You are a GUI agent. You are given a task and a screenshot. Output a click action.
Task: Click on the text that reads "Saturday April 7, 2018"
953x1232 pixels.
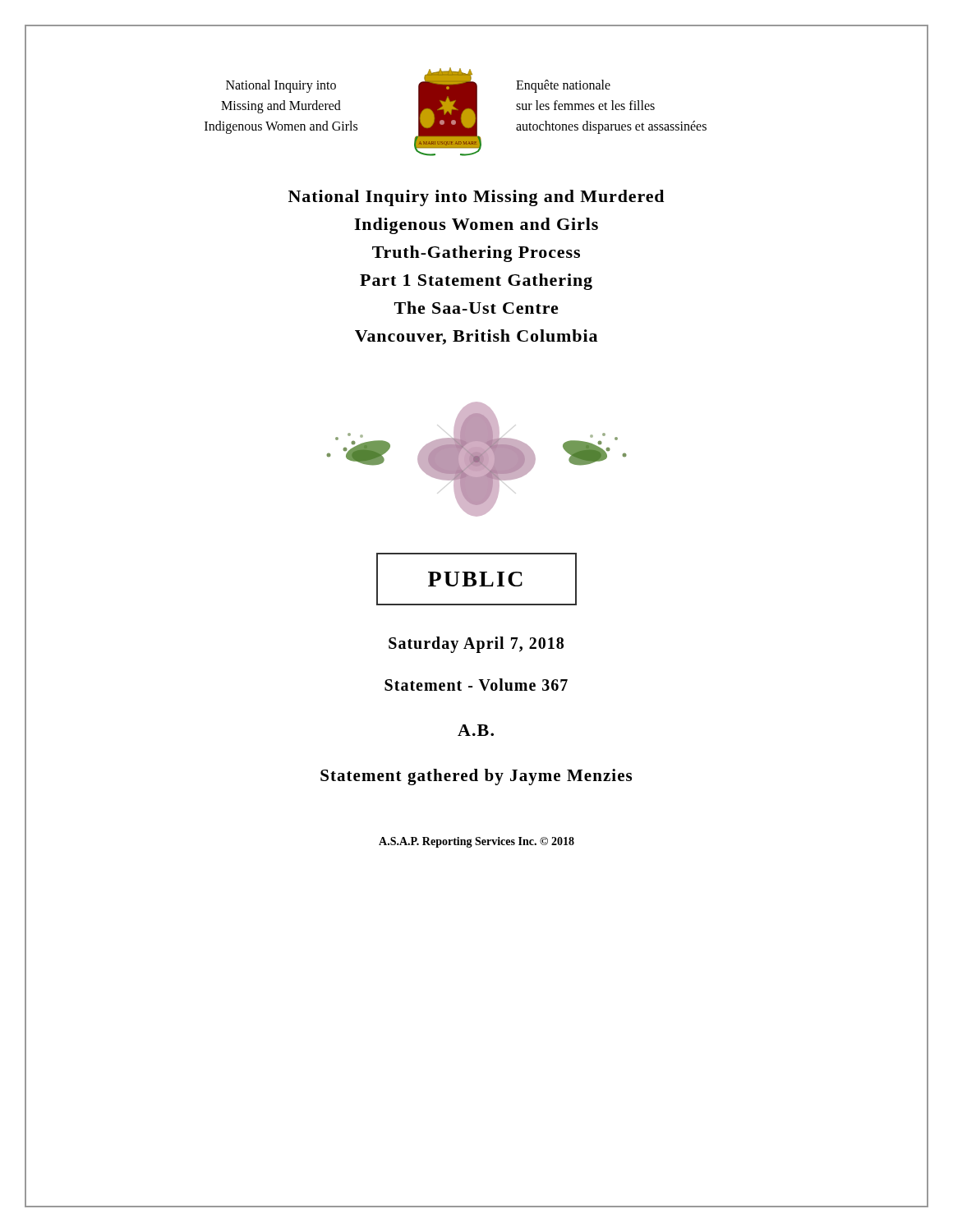tap(476, 643)
